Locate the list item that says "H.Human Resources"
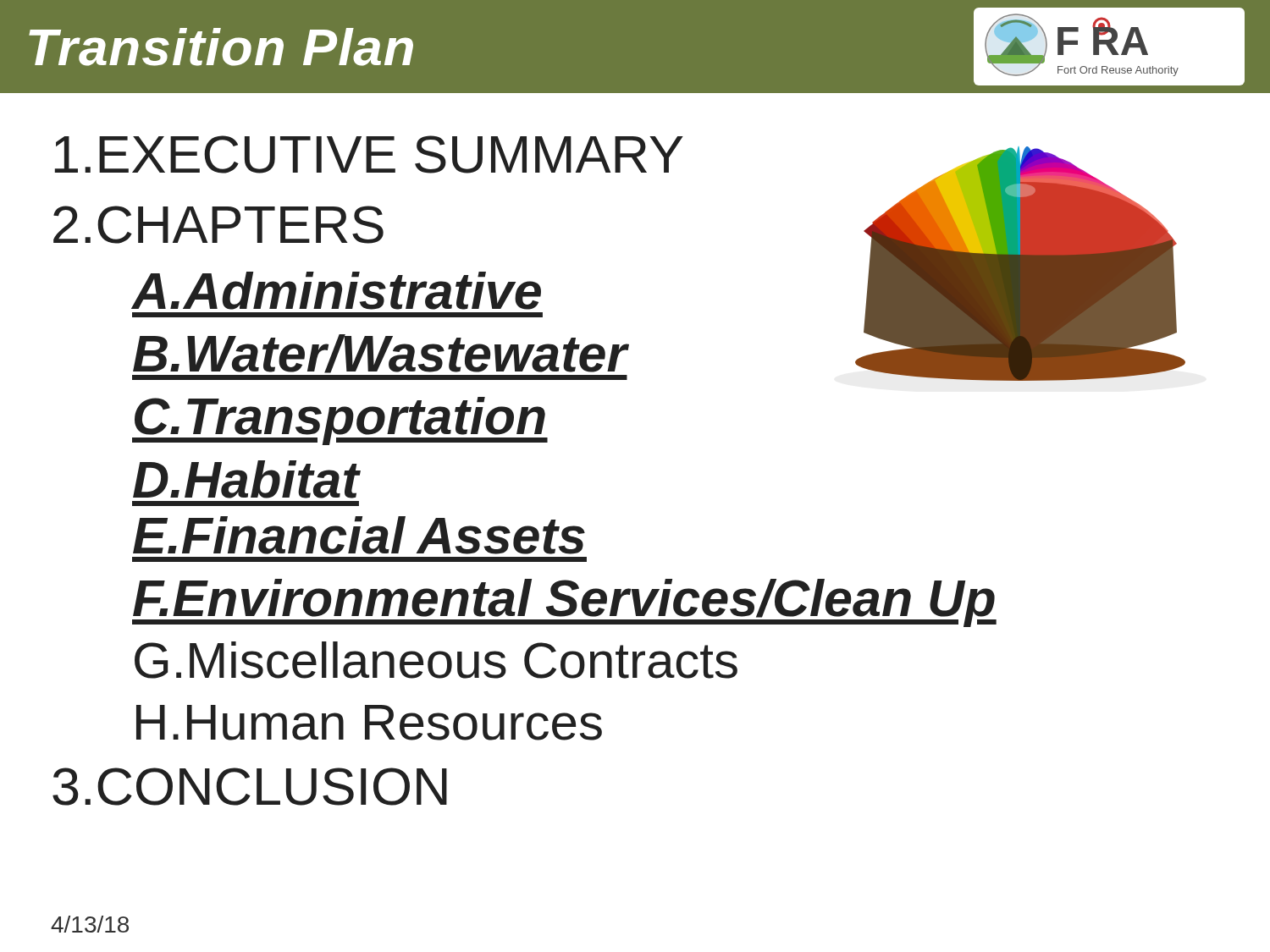 click(368, 722)
